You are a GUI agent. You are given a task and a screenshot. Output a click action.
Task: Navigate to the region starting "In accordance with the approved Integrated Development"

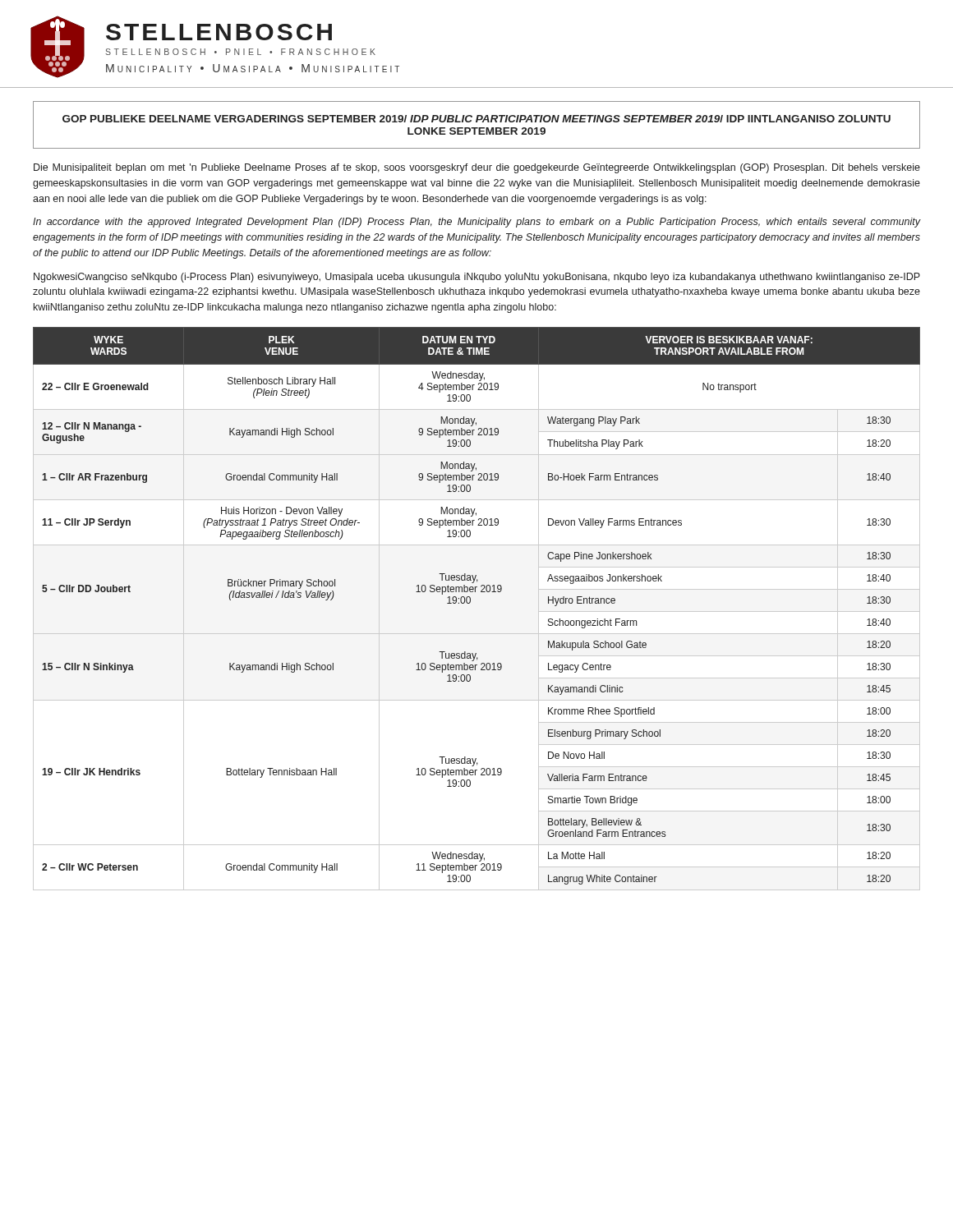476,237
